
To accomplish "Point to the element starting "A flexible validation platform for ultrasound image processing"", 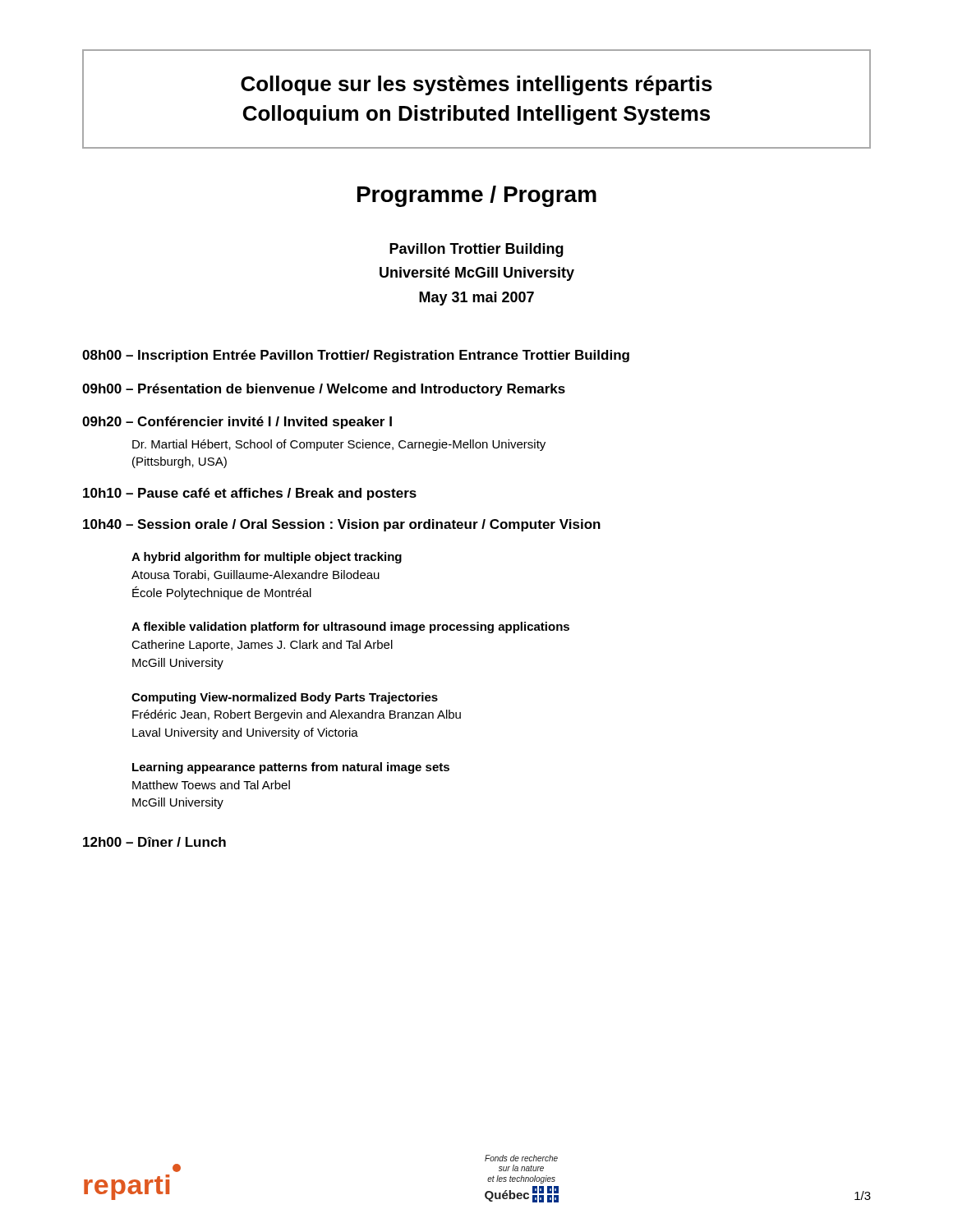I will tap(350, 627).
